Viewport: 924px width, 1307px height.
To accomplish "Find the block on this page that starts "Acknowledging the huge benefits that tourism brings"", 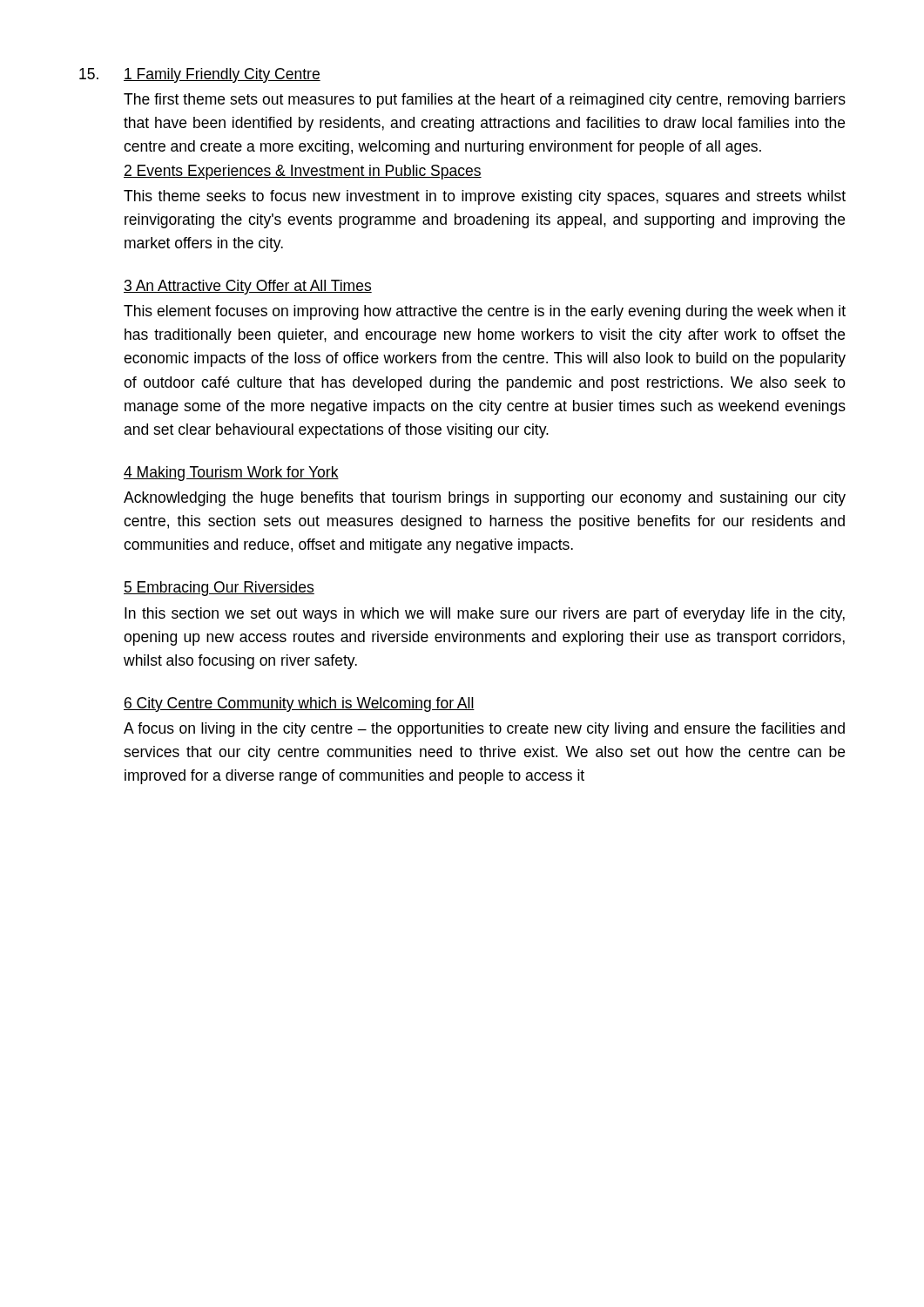I will tap(485, 521).
